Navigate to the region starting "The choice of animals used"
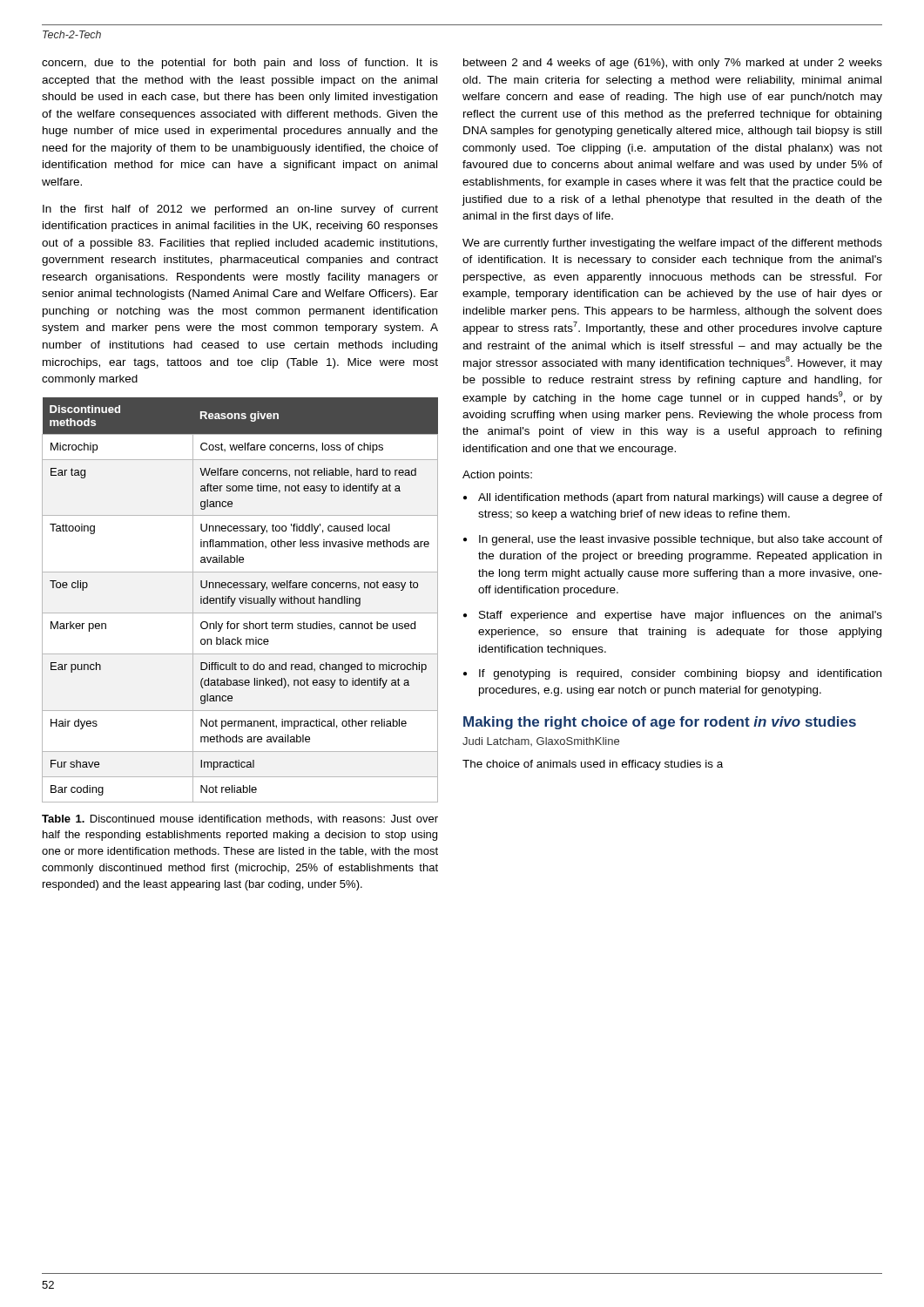Image resolution: width=924 pixels, height=1307 pixels. click(x=672, y=764)
